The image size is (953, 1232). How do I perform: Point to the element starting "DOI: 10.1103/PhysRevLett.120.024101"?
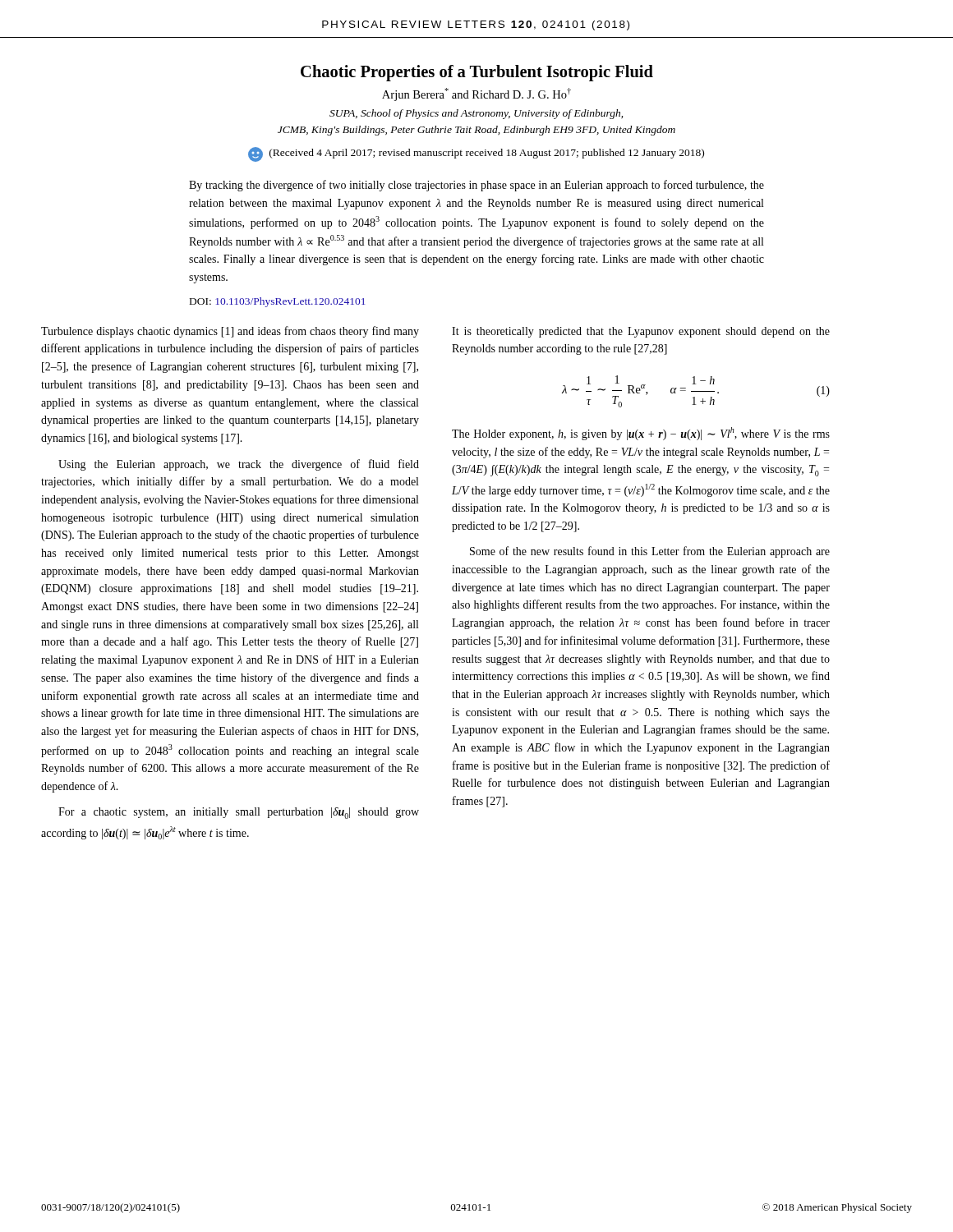point(278,301)
